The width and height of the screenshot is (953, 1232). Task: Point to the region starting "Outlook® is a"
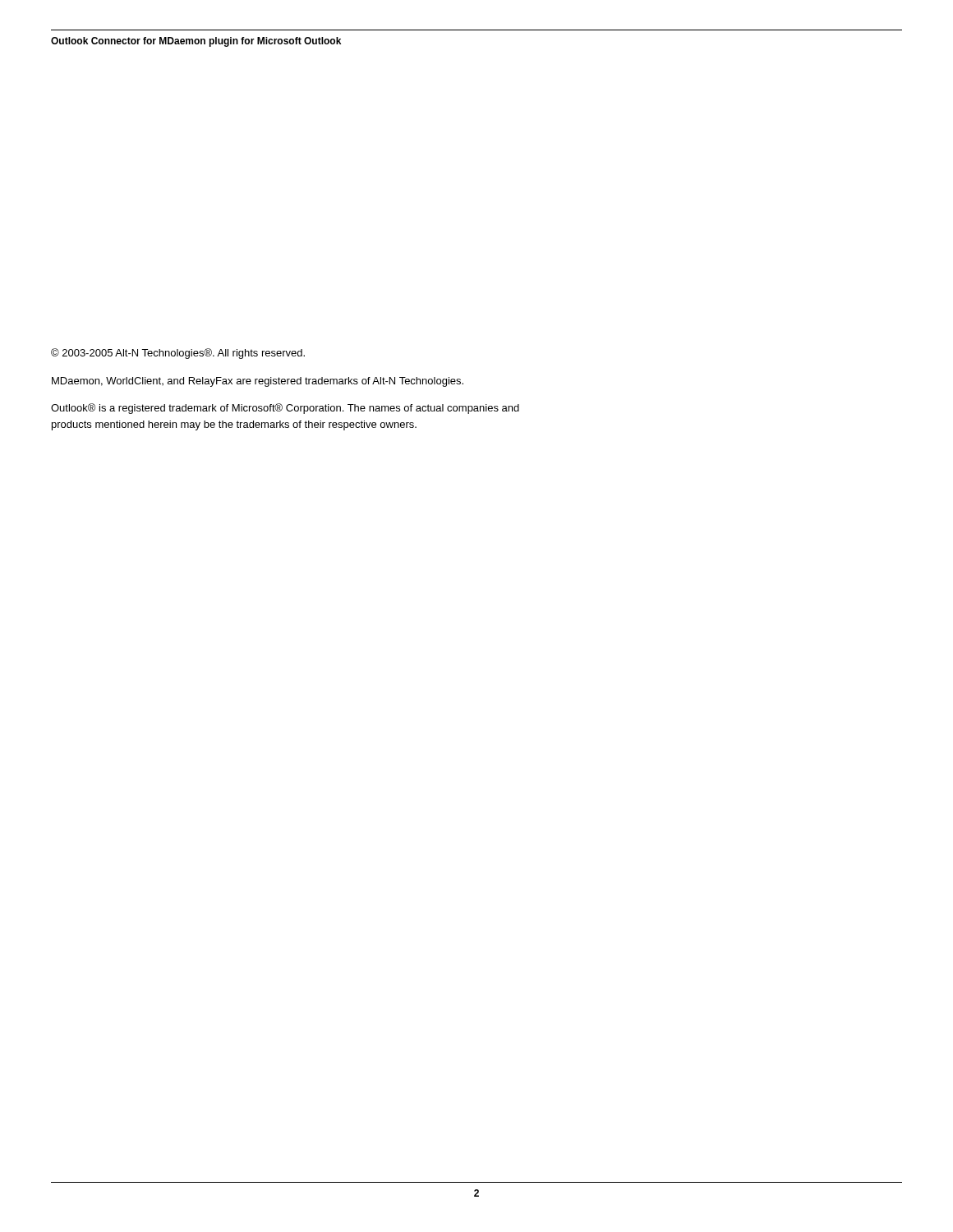click(x=285, y=416)
